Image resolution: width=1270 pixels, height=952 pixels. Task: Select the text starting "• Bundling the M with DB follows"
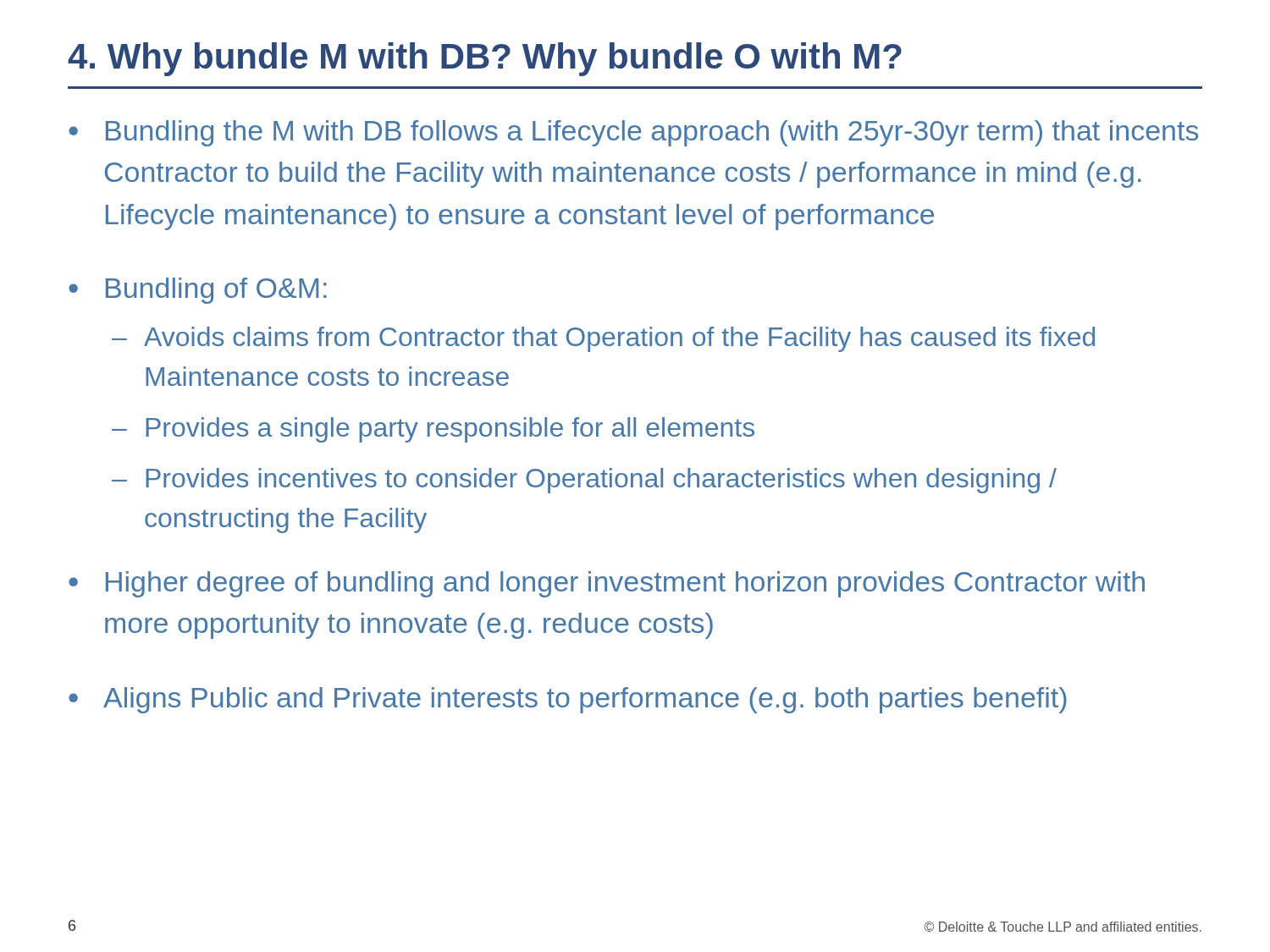[635, 173]
